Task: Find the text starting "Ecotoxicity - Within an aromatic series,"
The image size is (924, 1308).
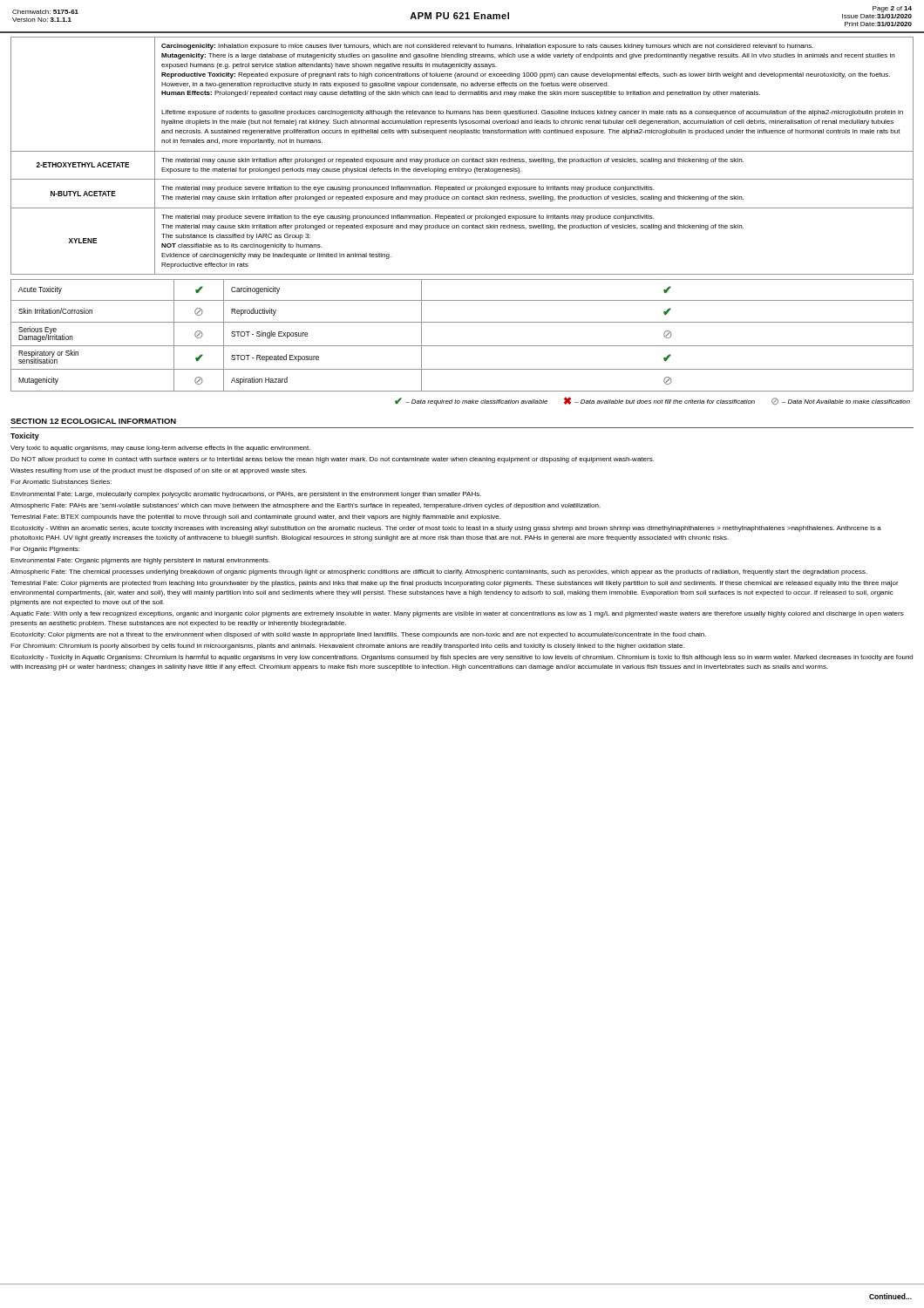Action: coord(446,532)
